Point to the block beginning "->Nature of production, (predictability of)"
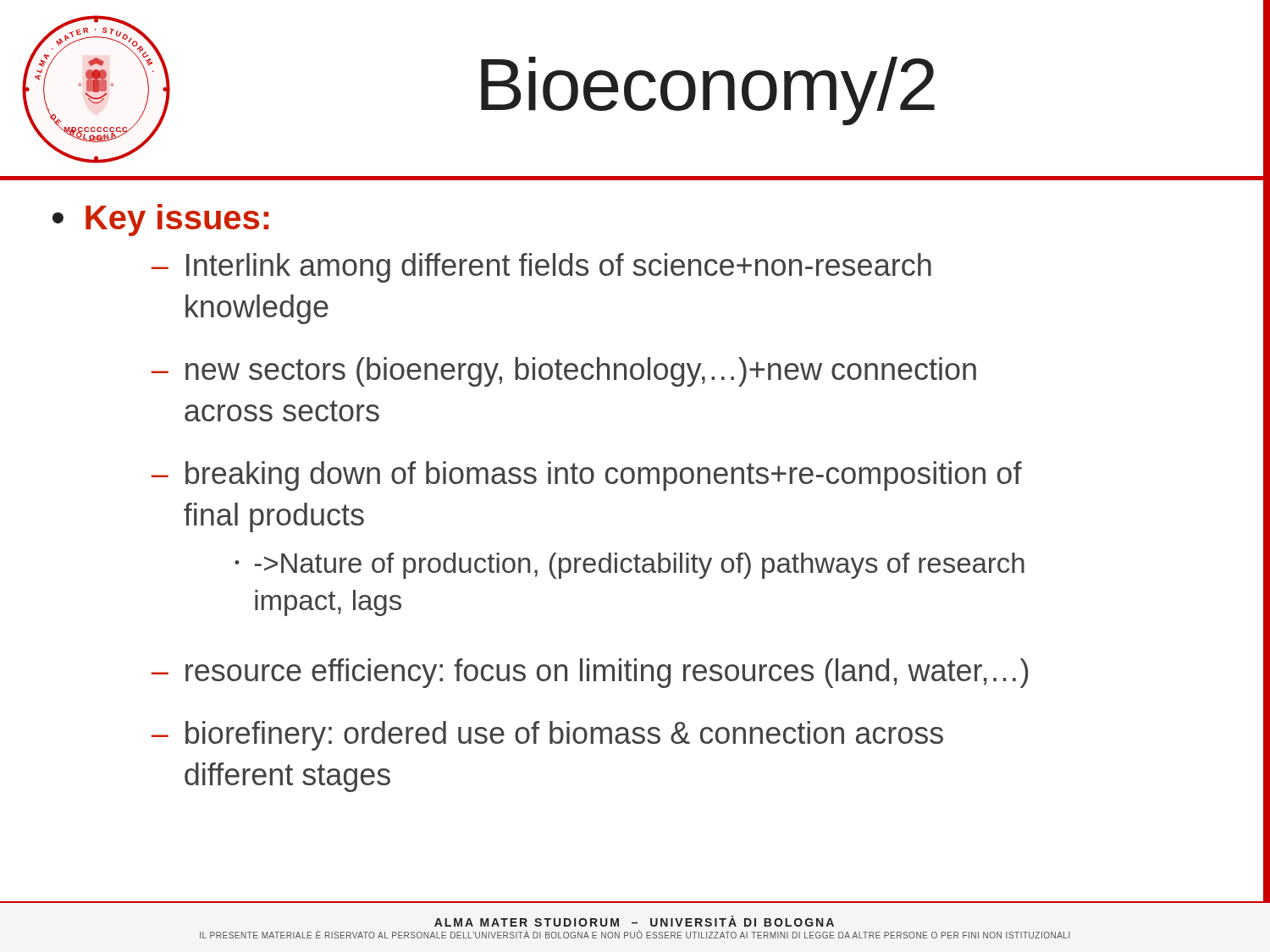This screenshot has width=1270, height=952. tap(640, 582)
